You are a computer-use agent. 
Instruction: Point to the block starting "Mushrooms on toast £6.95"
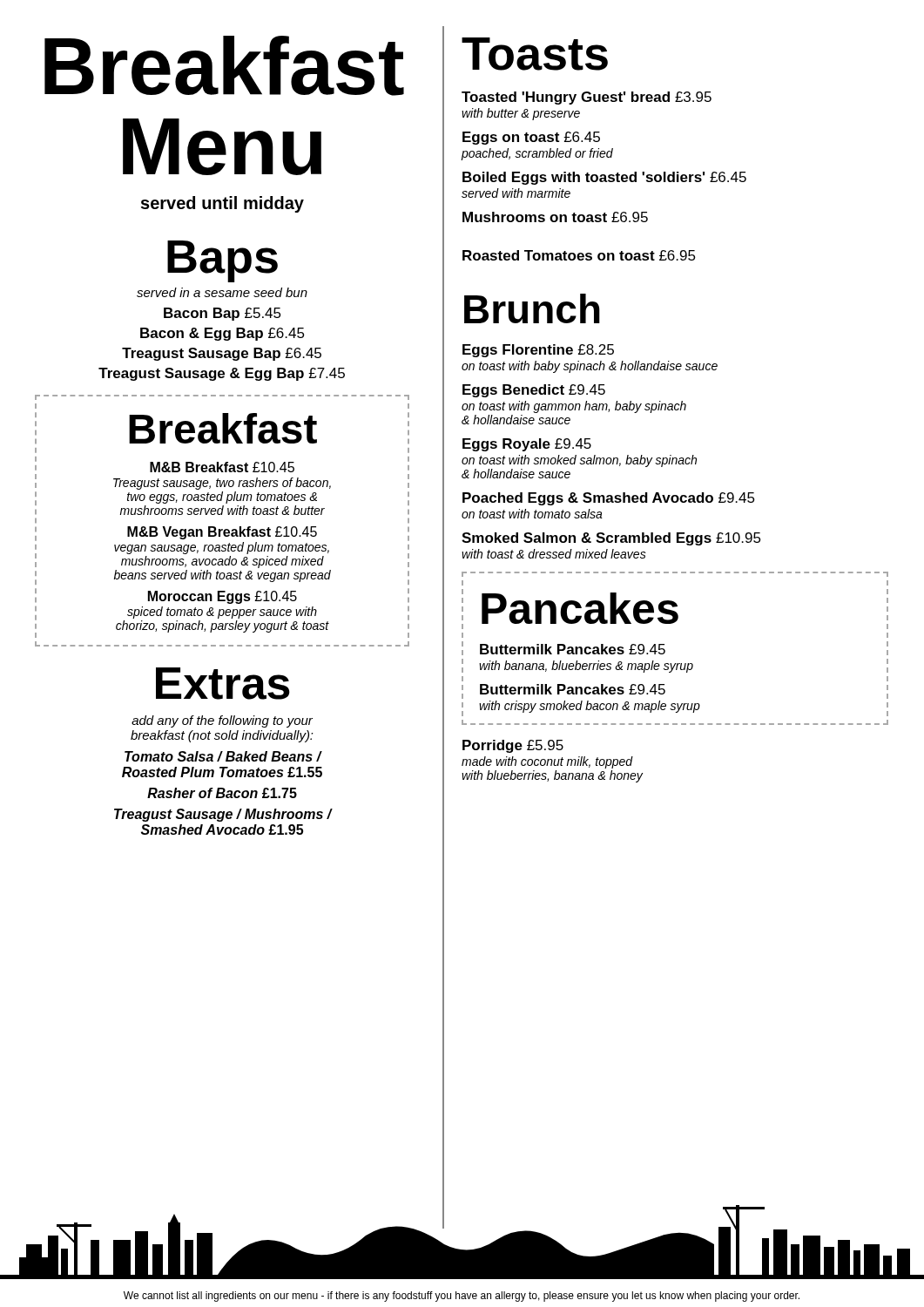tap(555, 217)
